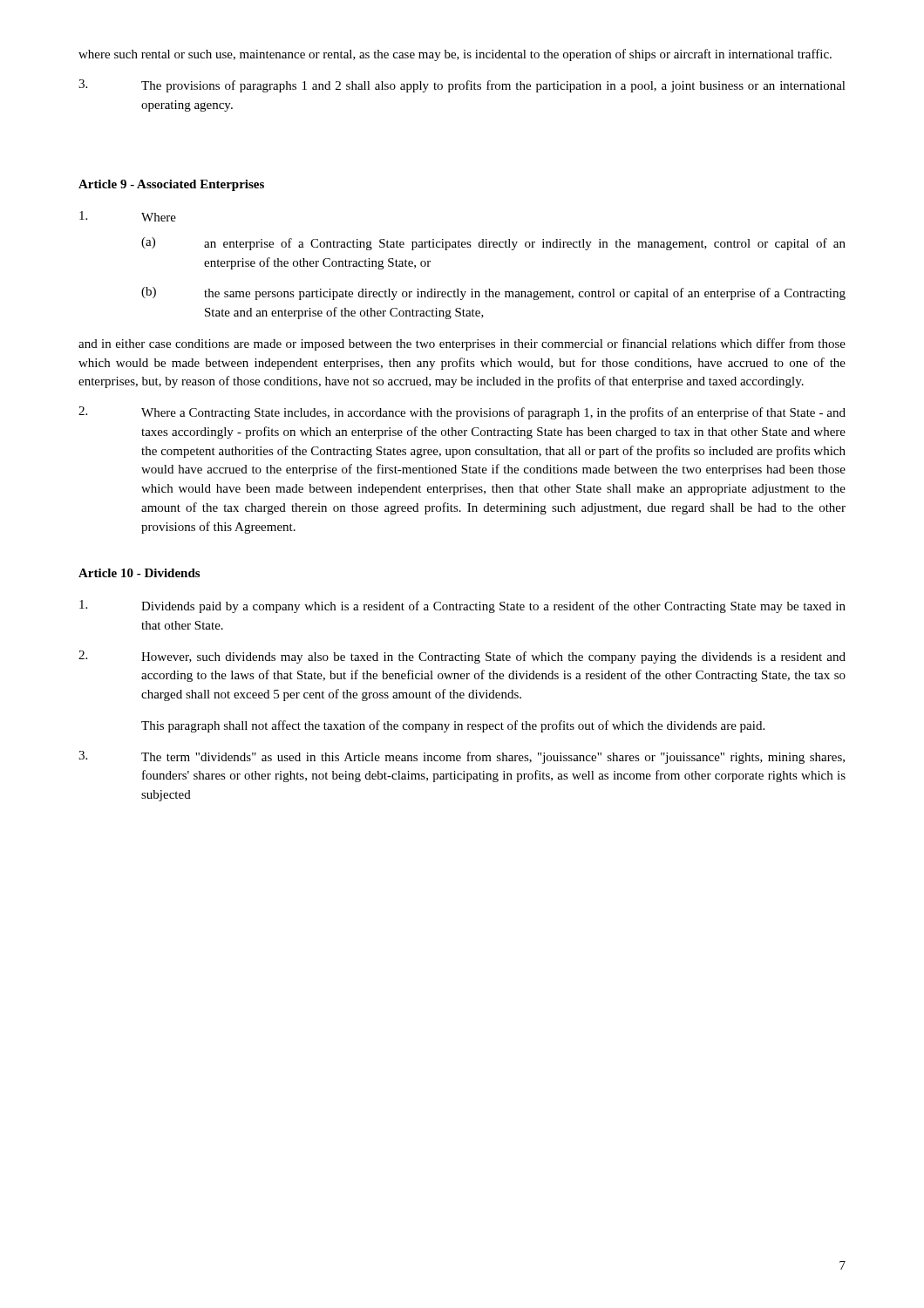
Task: Select the text block containing "Where a Contracting State"
Action: pos(462,470)
